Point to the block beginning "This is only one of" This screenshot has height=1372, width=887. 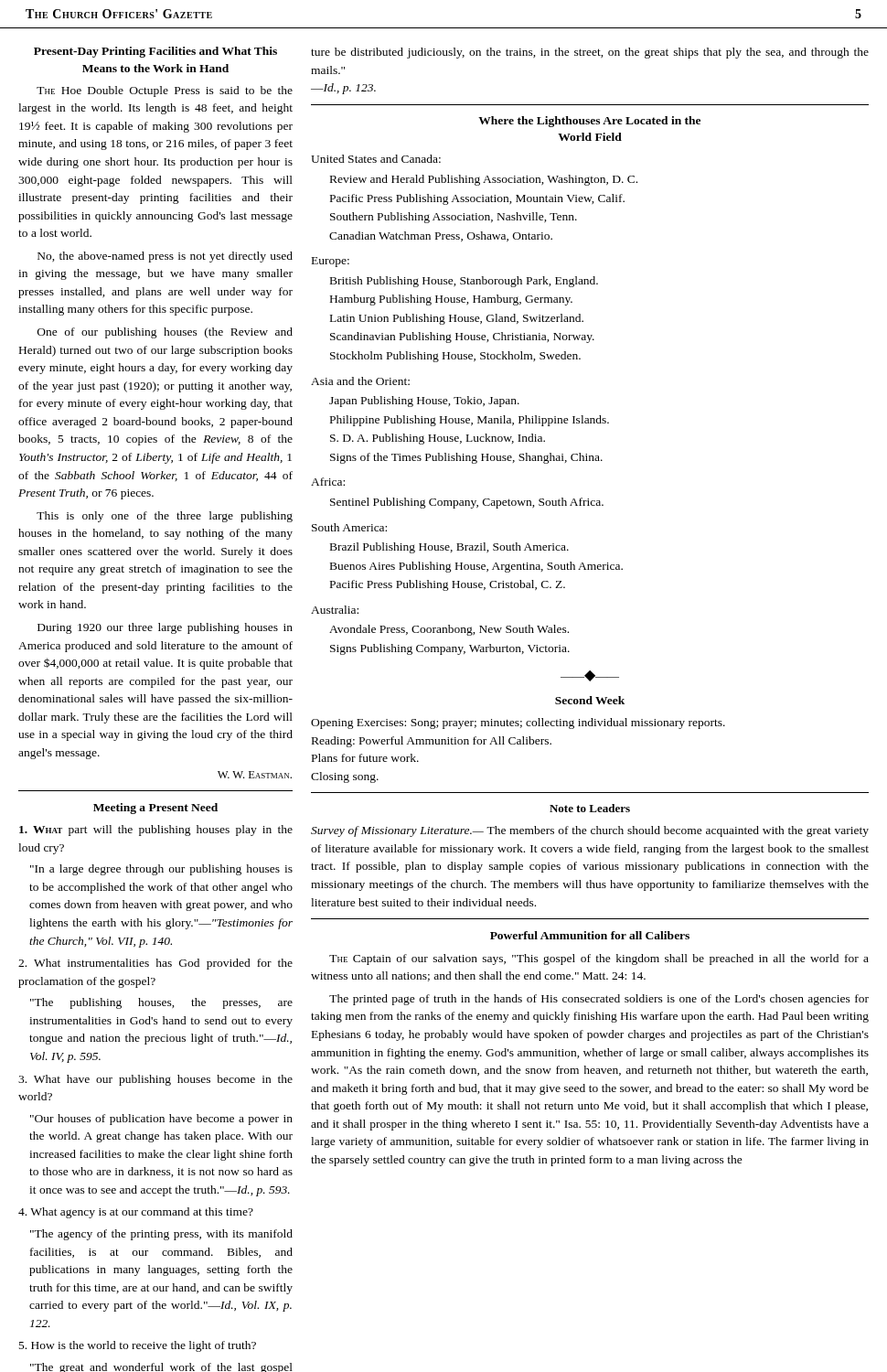pos(155,560)
